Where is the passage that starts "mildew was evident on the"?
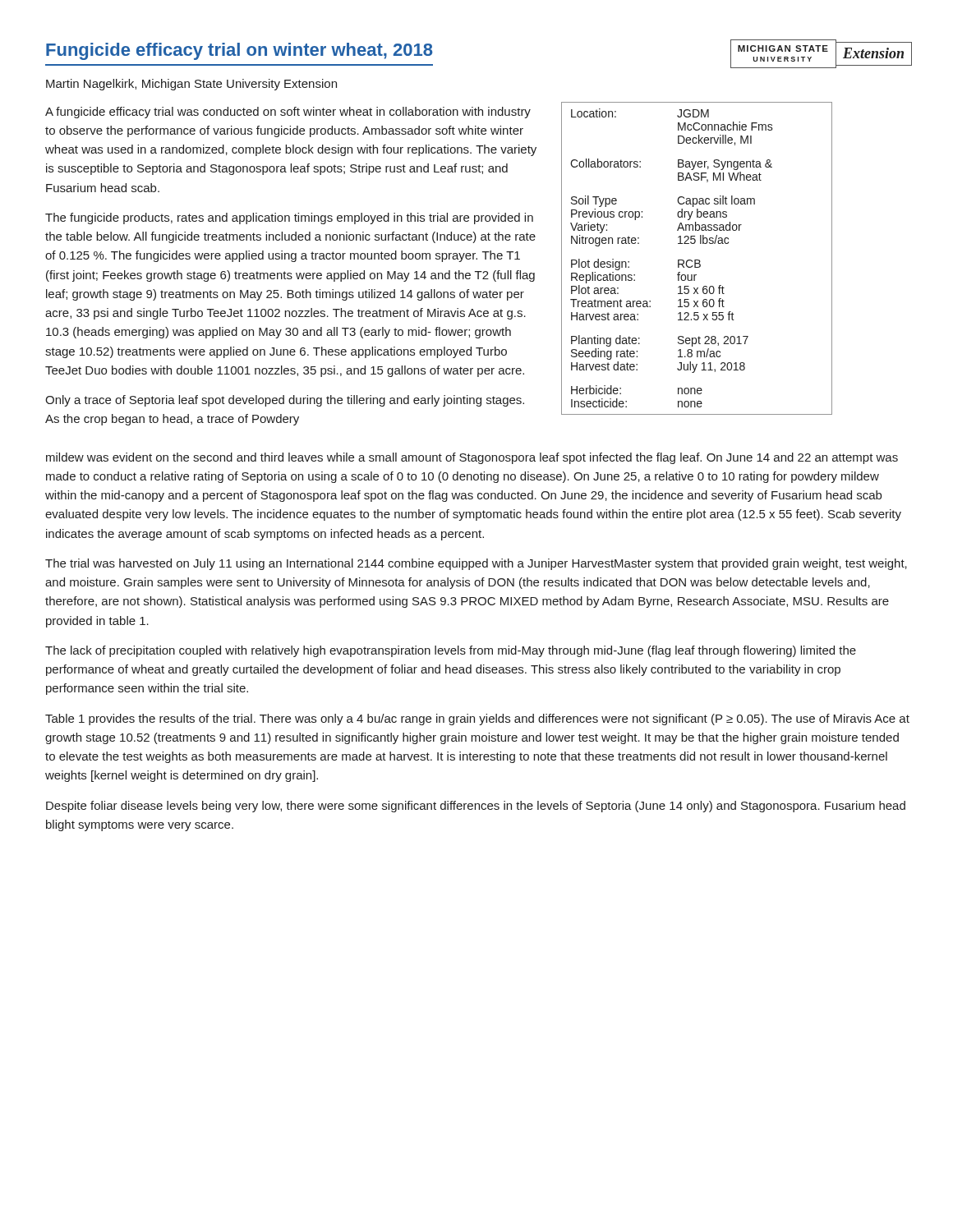Image resolution: width=953 pixels, height=1232 pixels. 479,495
